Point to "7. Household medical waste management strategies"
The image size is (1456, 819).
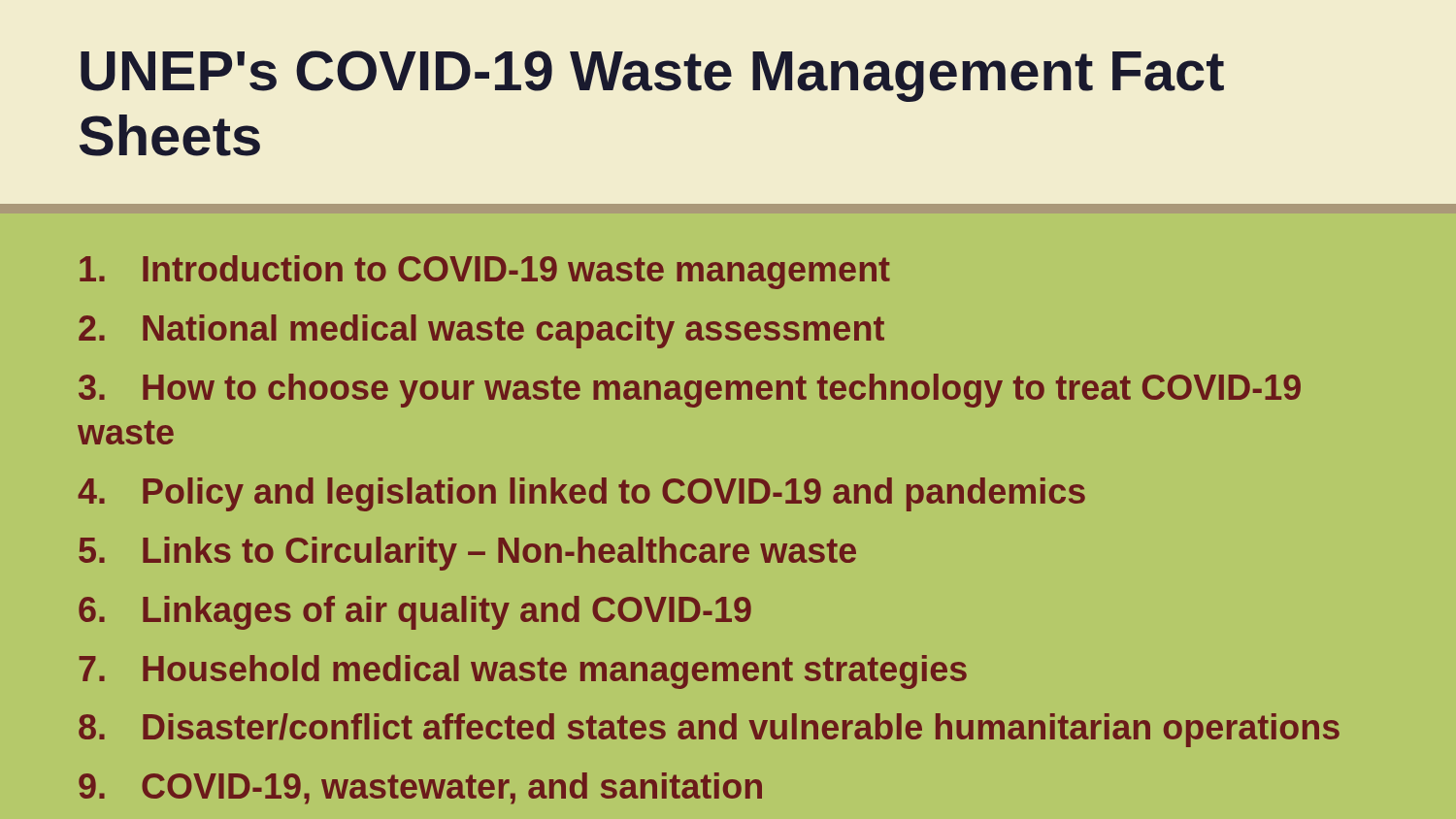pos(523,669)
